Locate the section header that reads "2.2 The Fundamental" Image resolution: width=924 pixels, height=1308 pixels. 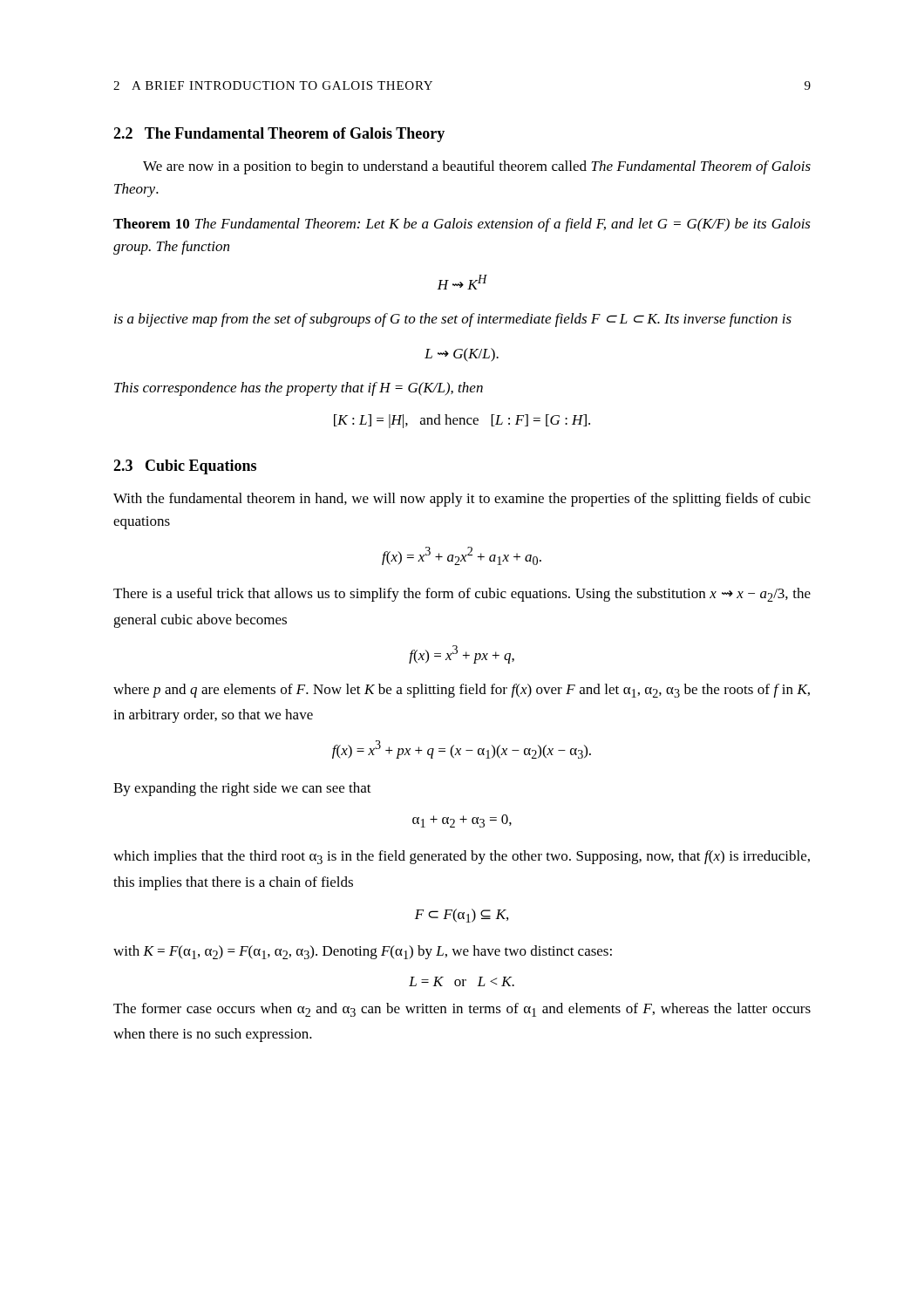coord(279,135)
